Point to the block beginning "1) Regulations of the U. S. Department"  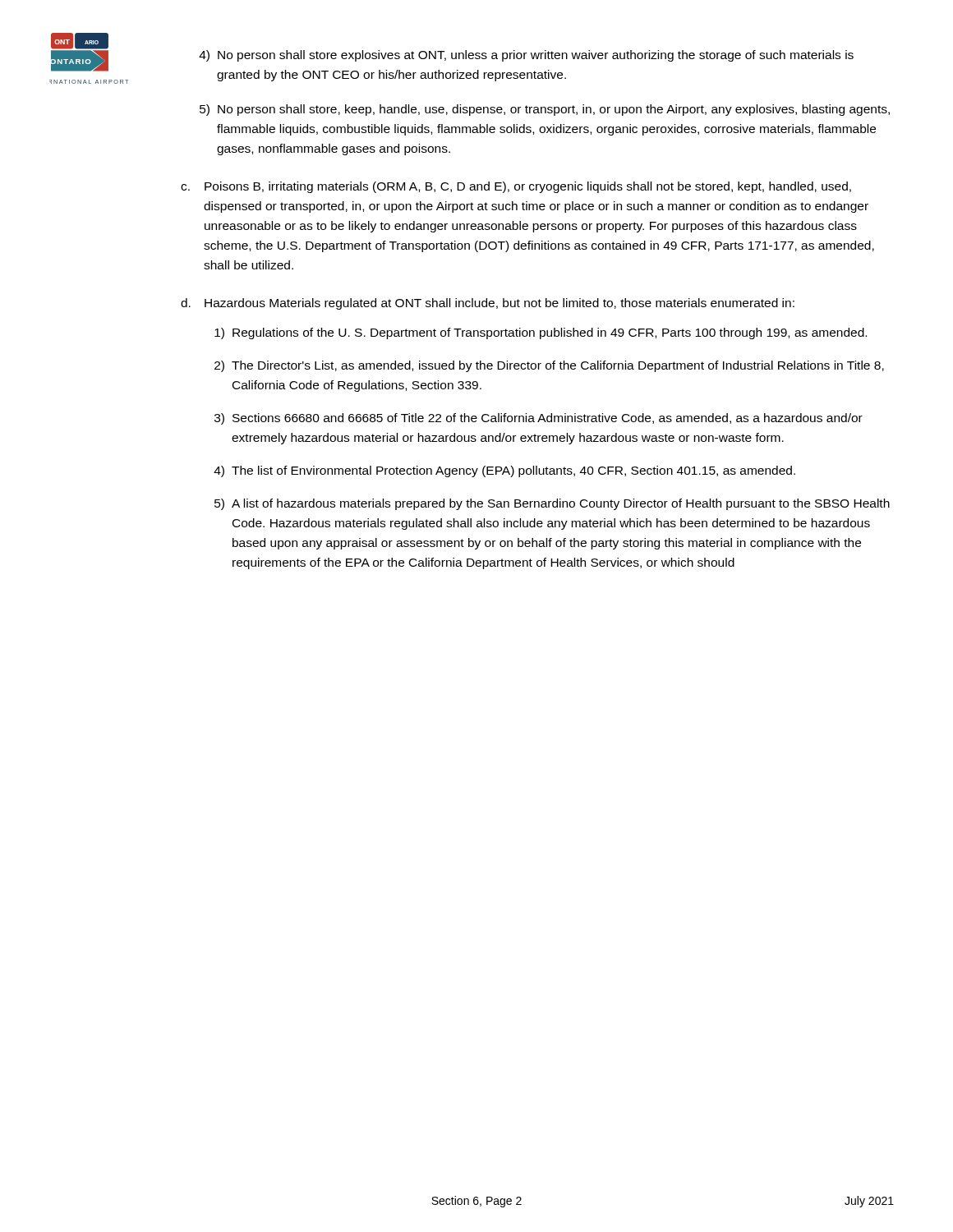(545, 333)
